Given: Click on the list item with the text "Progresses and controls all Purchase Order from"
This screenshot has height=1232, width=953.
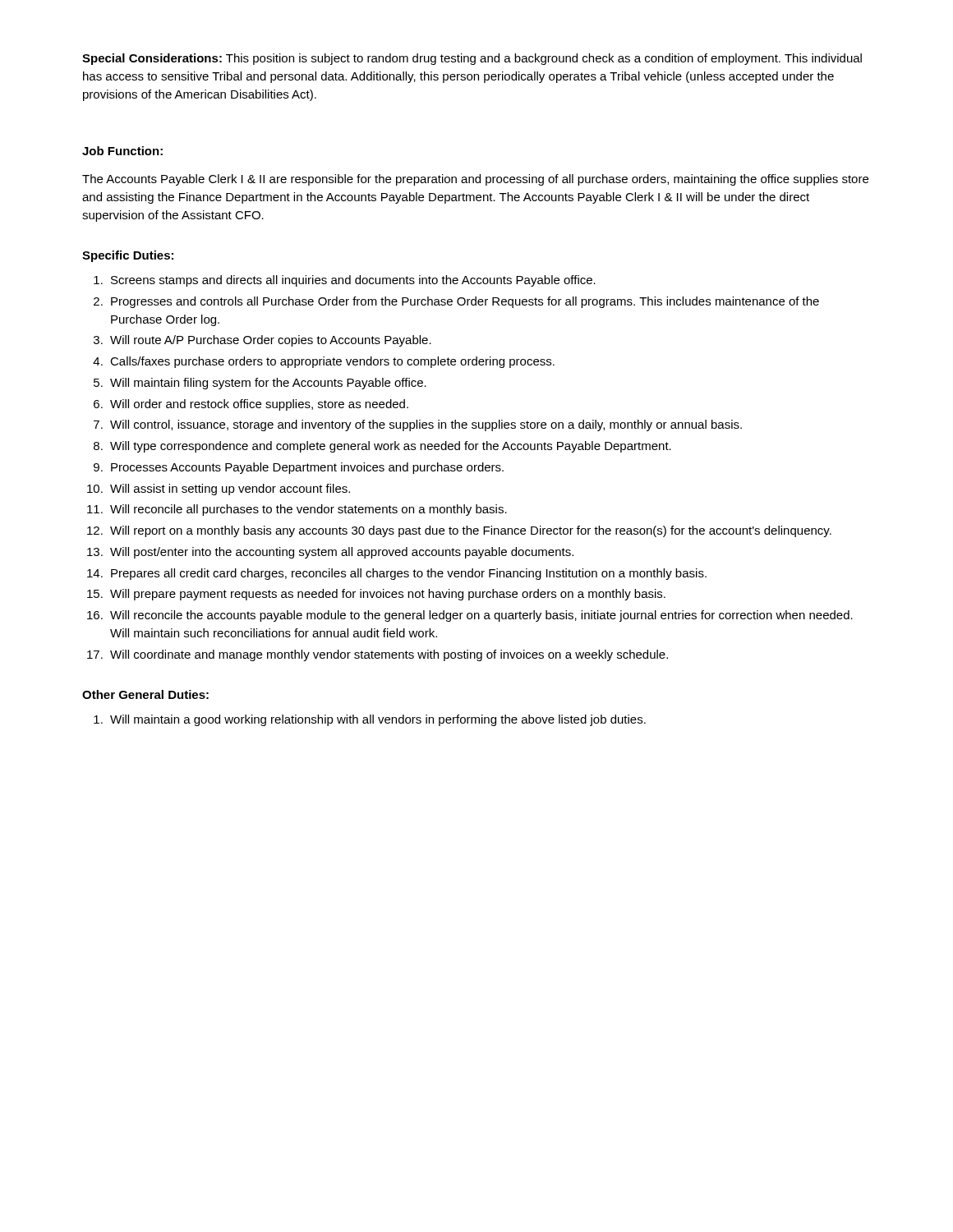Looking at the screenshot, I should point(489,310).
